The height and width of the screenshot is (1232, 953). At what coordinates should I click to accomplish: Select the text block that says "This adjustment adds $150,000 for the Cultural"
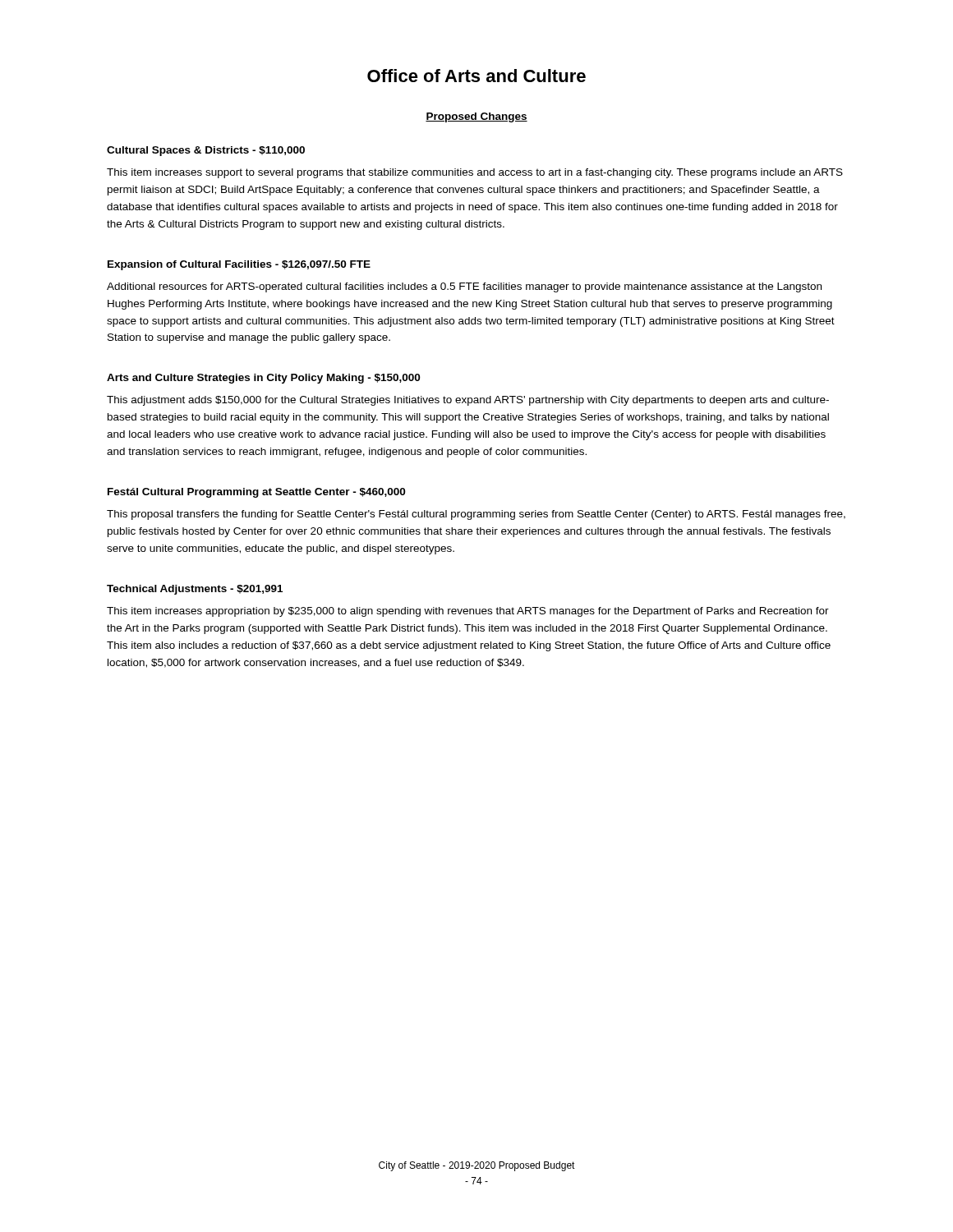point(468,426)
